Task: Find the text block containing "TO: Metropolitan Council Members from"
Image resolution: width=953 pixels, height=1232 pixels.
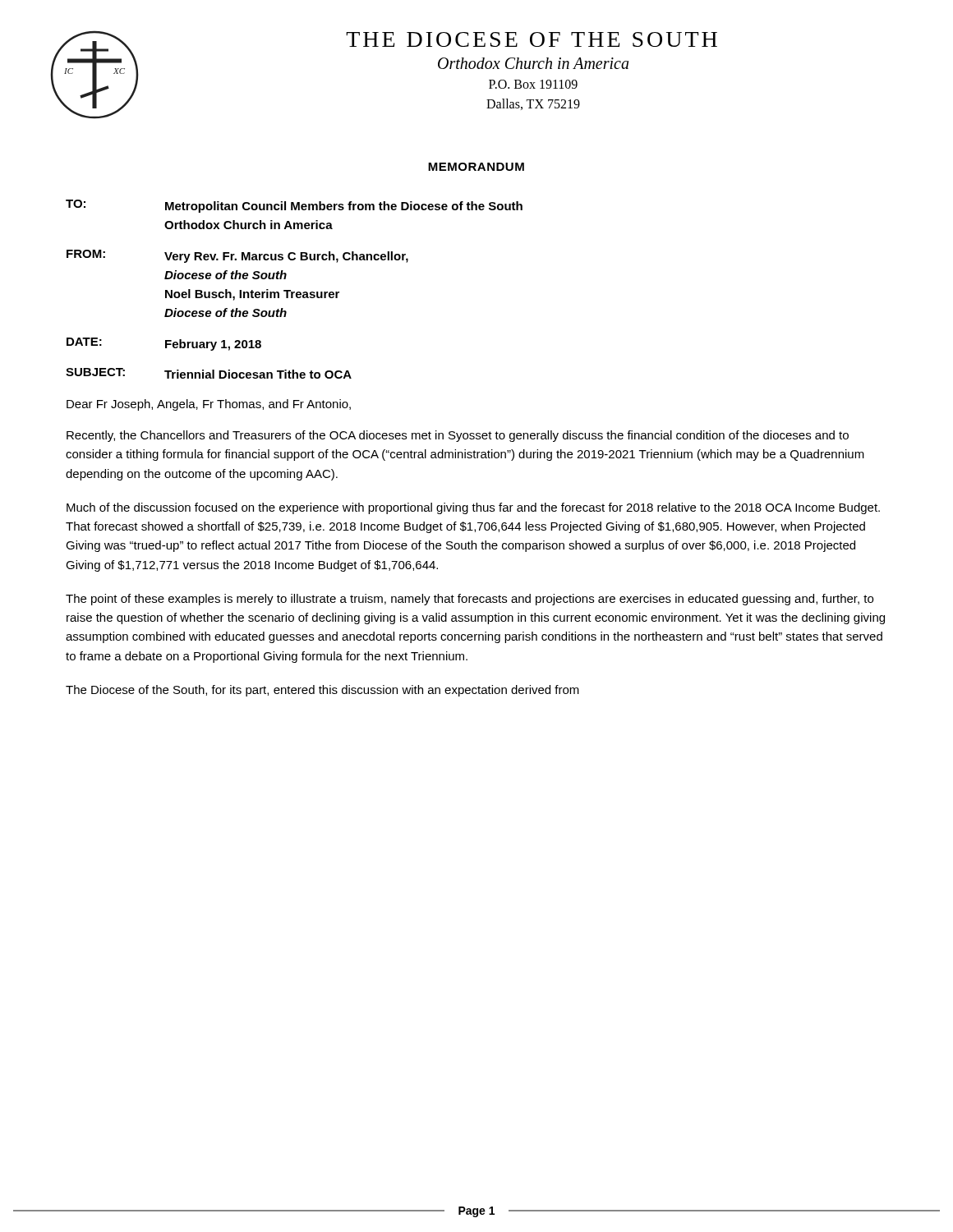Action: (x=476, y=215)
